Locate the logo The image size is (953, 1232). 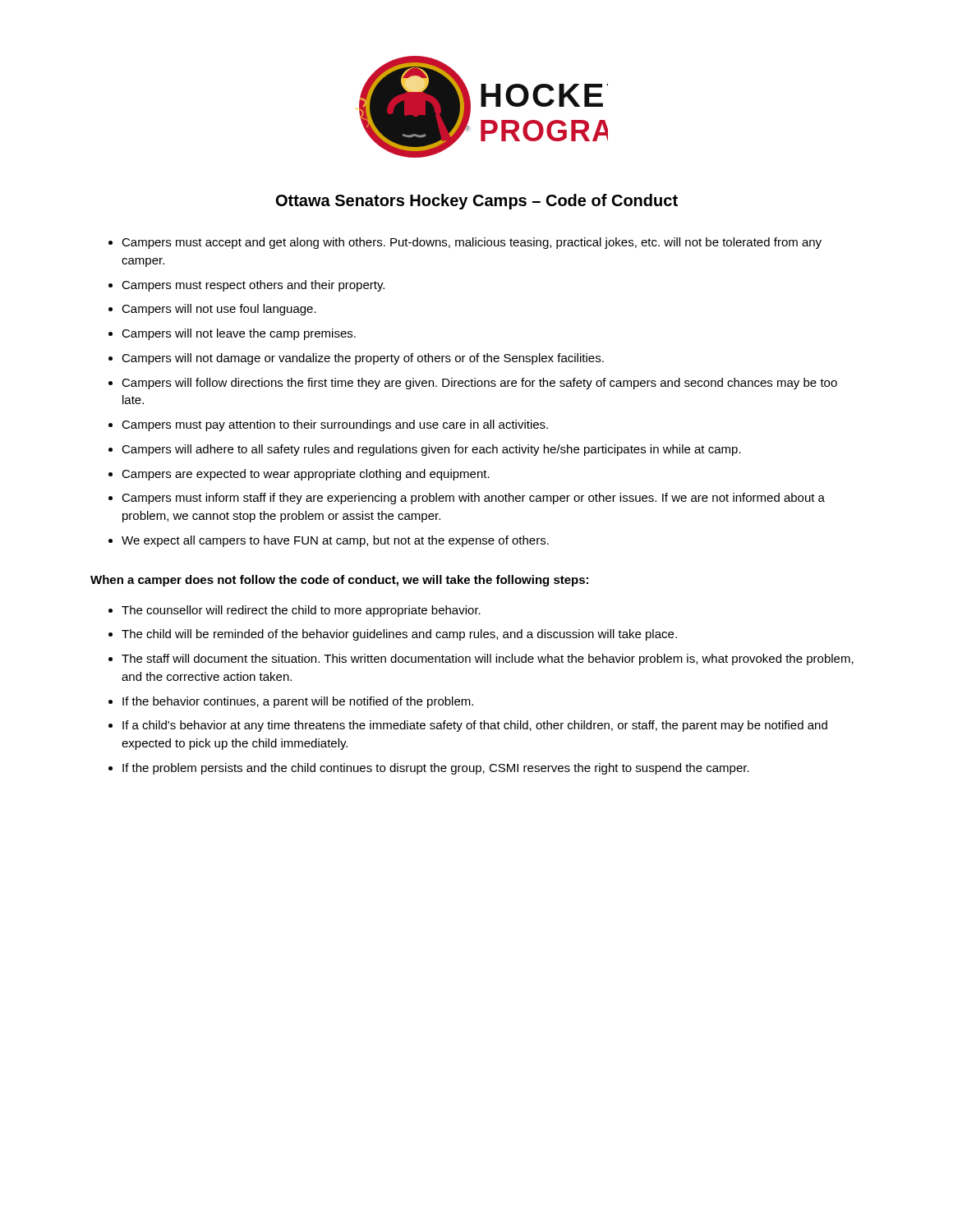point(476,108)
